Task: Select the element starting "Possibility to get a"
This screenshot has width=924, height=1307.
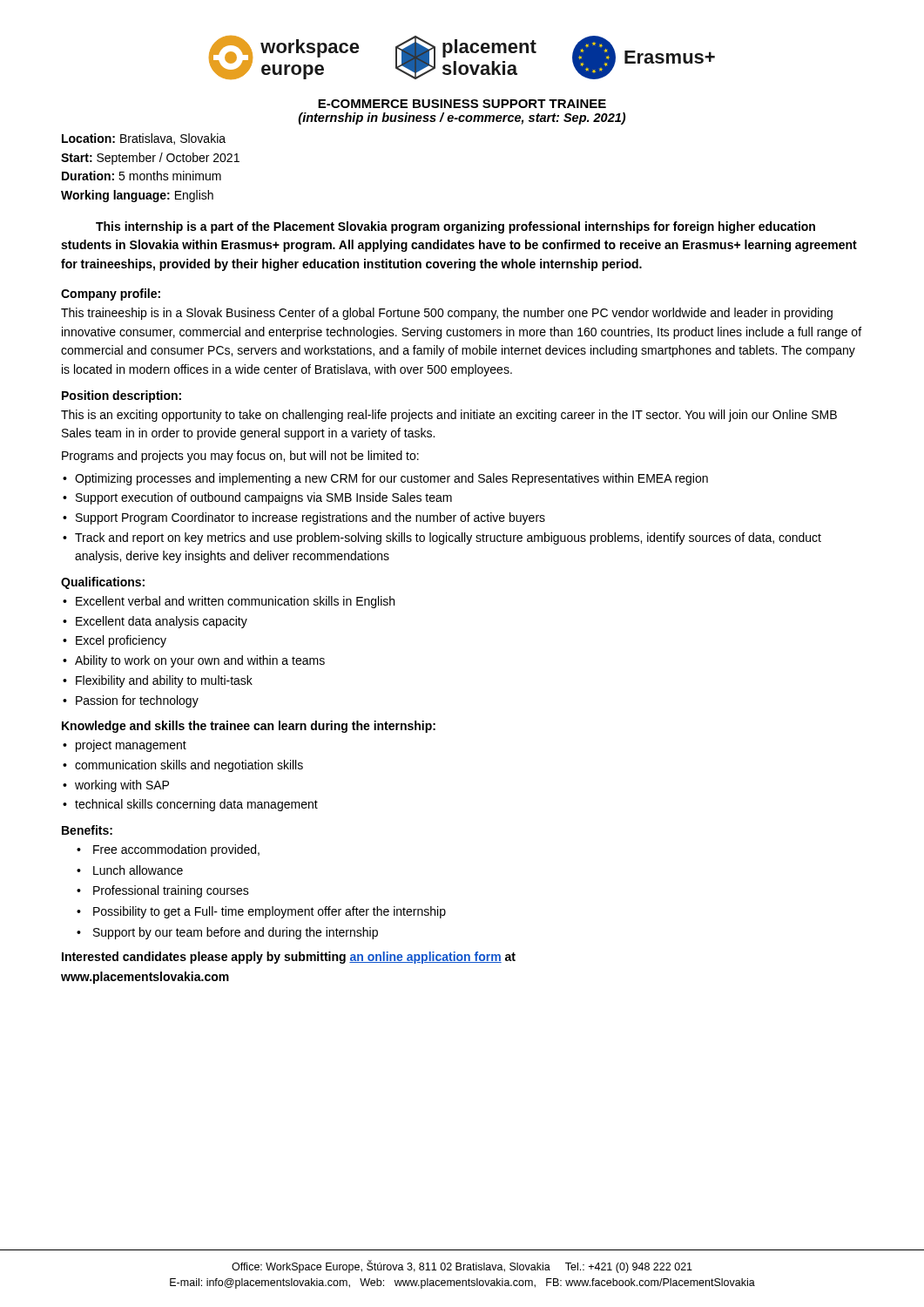Action: pyautogui.click(x=269, y=911)
